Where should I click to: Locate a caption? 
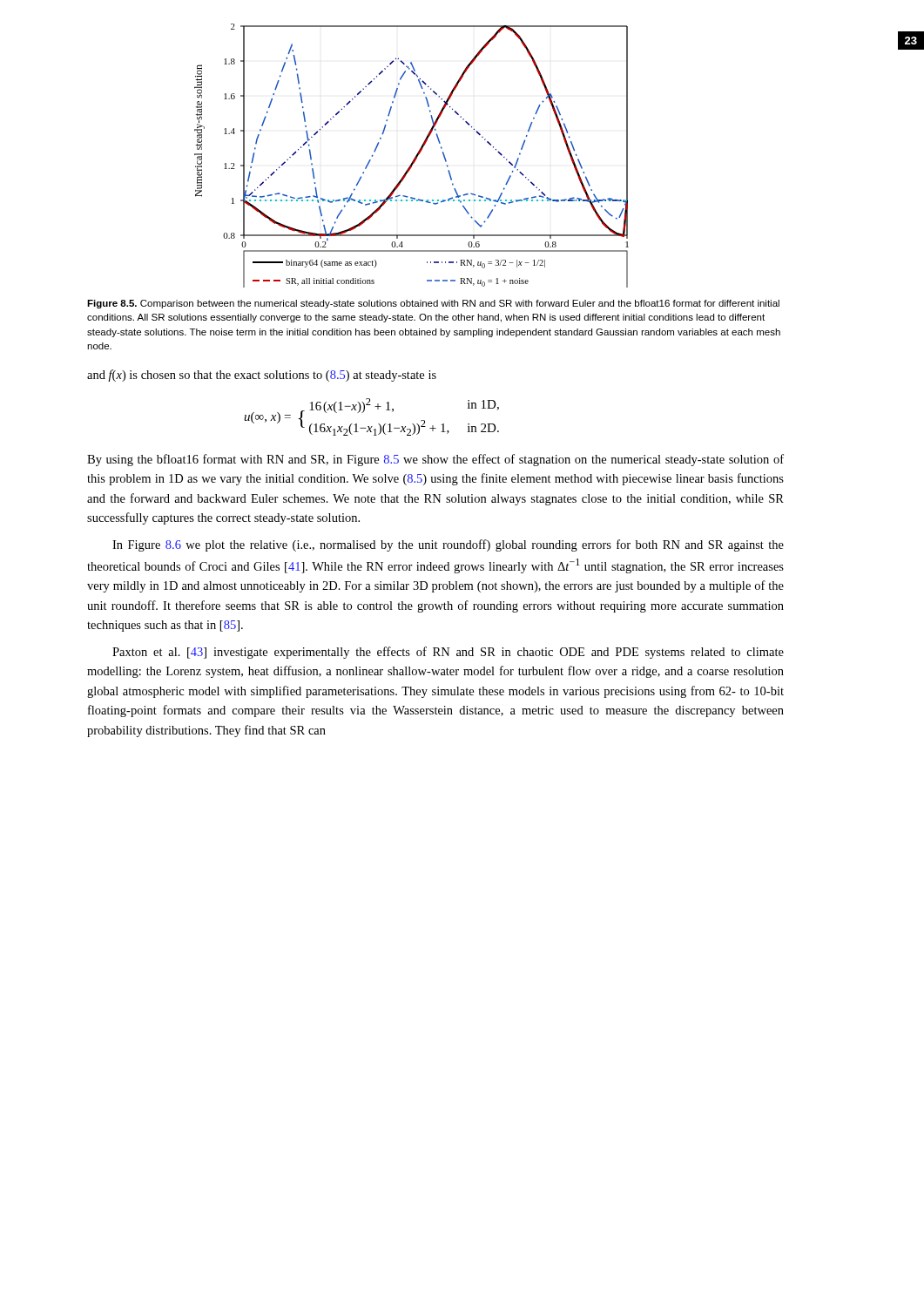434,325
